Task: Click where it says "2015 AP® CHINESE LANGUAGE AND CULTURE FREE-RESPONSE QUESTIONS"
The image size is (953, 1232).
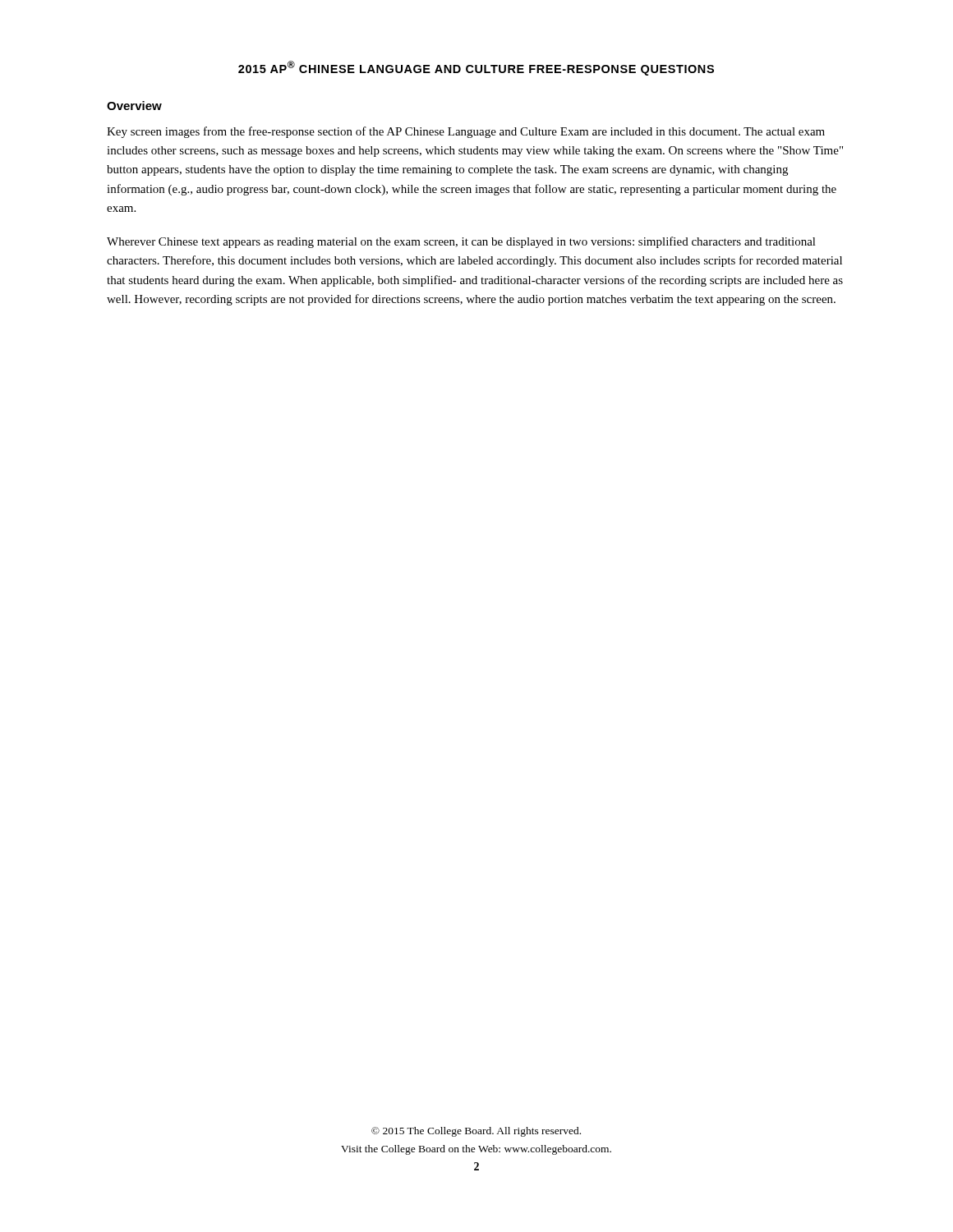Action: (x=476, y=67)
